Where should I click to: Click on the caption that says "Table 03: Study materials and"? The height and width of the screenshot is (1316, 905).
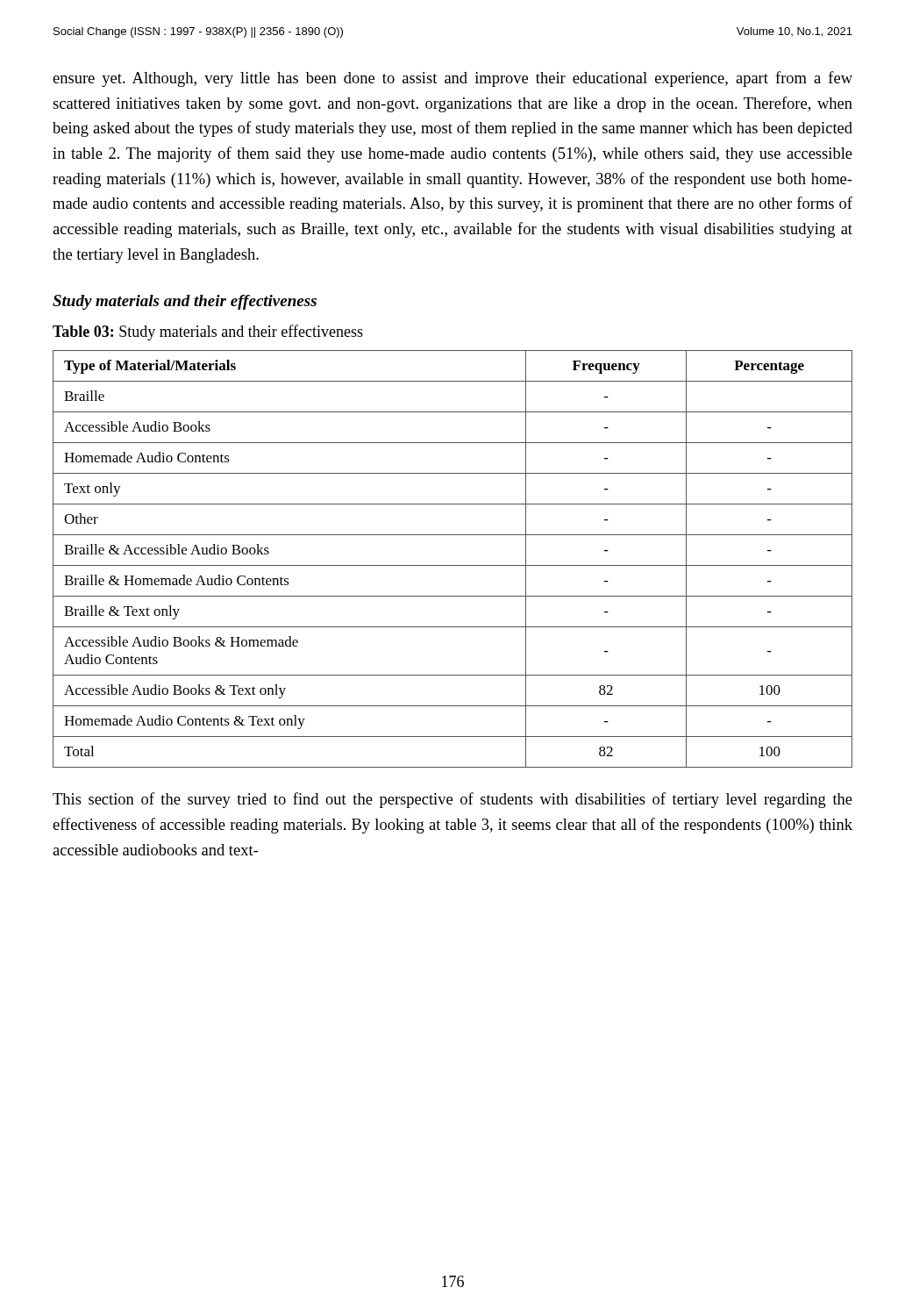tap(208, 332)
